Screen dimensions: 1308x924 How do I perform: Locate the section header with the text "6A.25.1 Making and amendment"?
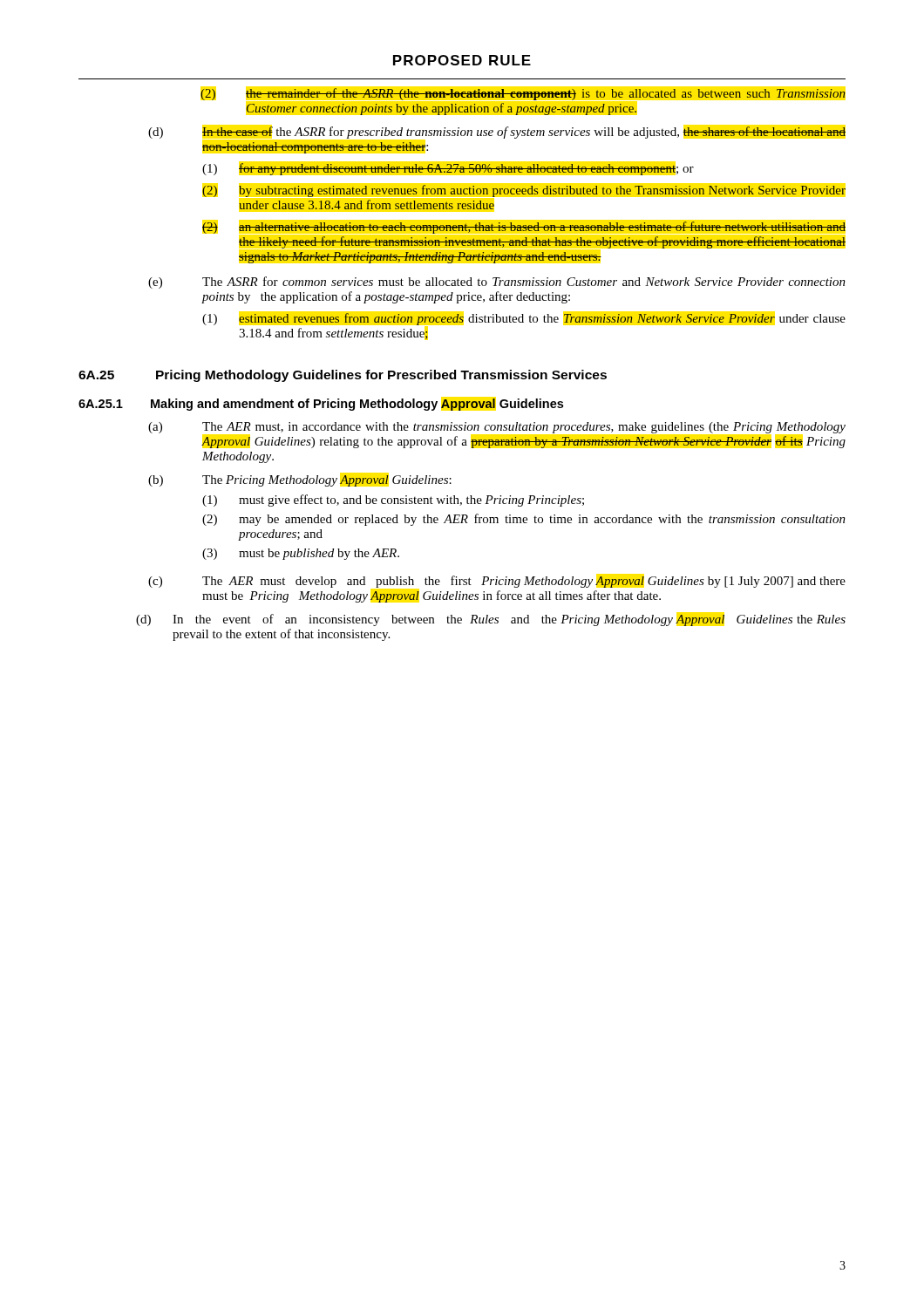point(321,404)
